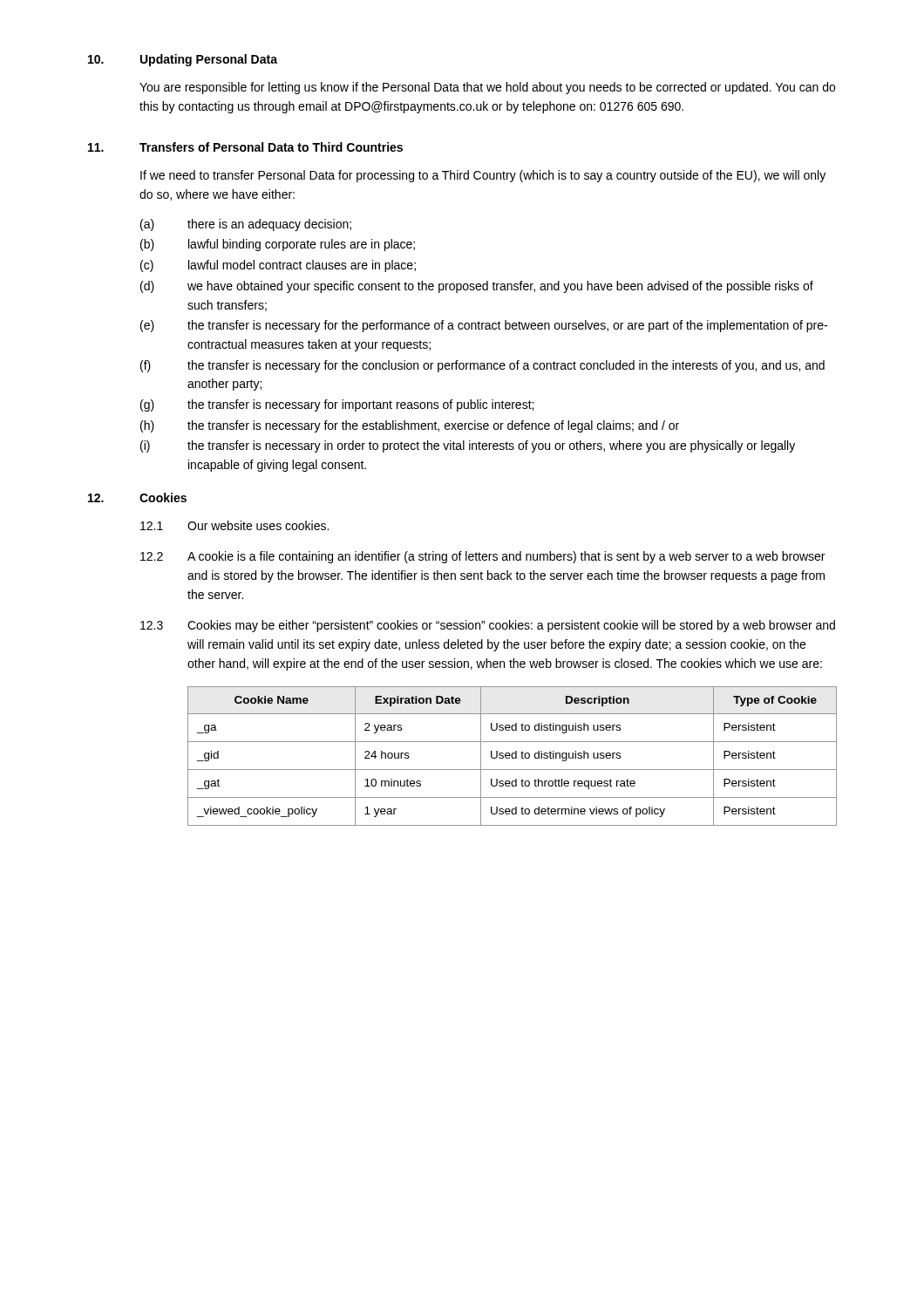Point to the region starting "12. Cookies"

137,498
